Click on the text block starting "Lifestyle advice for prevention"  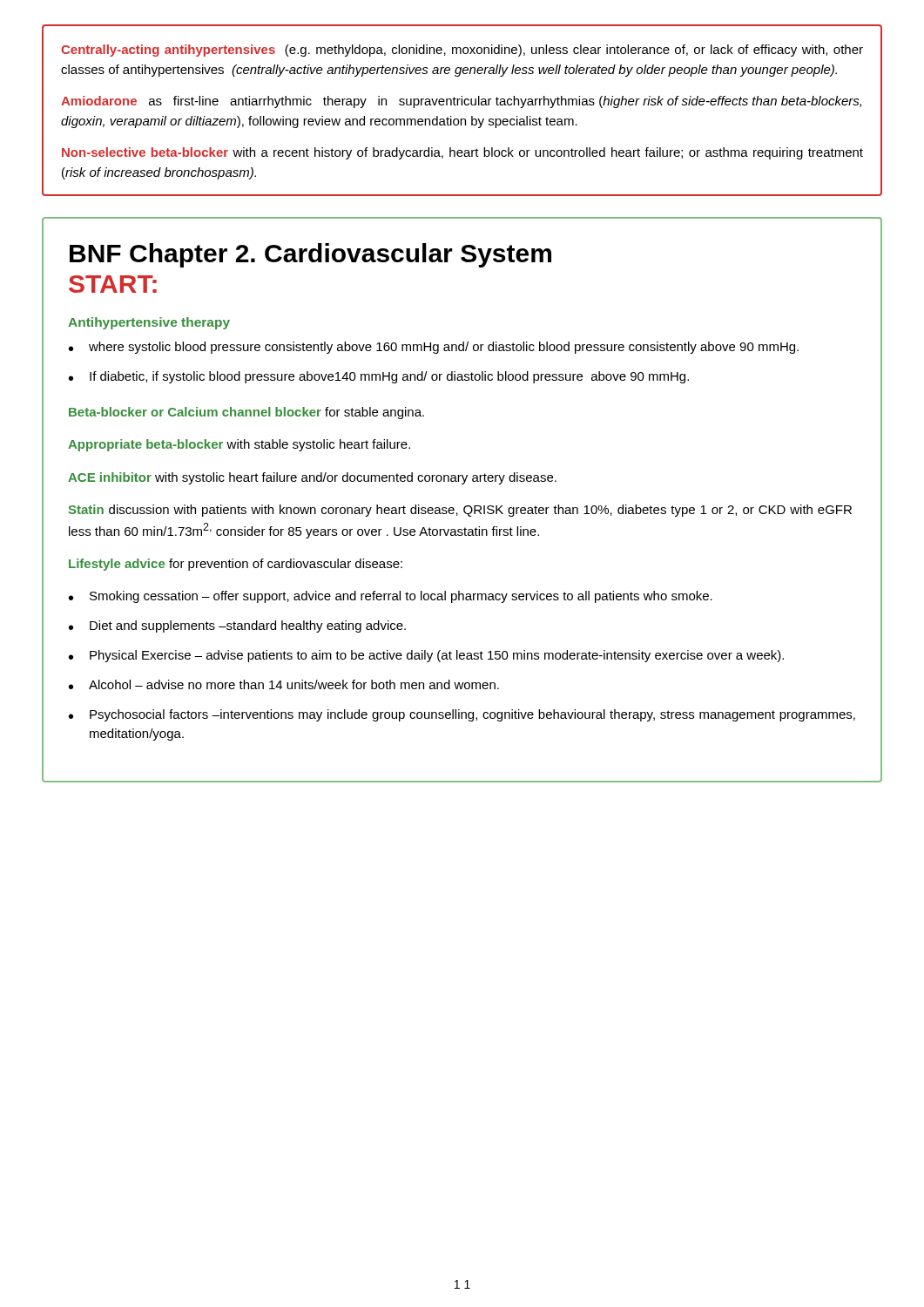point(236,564)
